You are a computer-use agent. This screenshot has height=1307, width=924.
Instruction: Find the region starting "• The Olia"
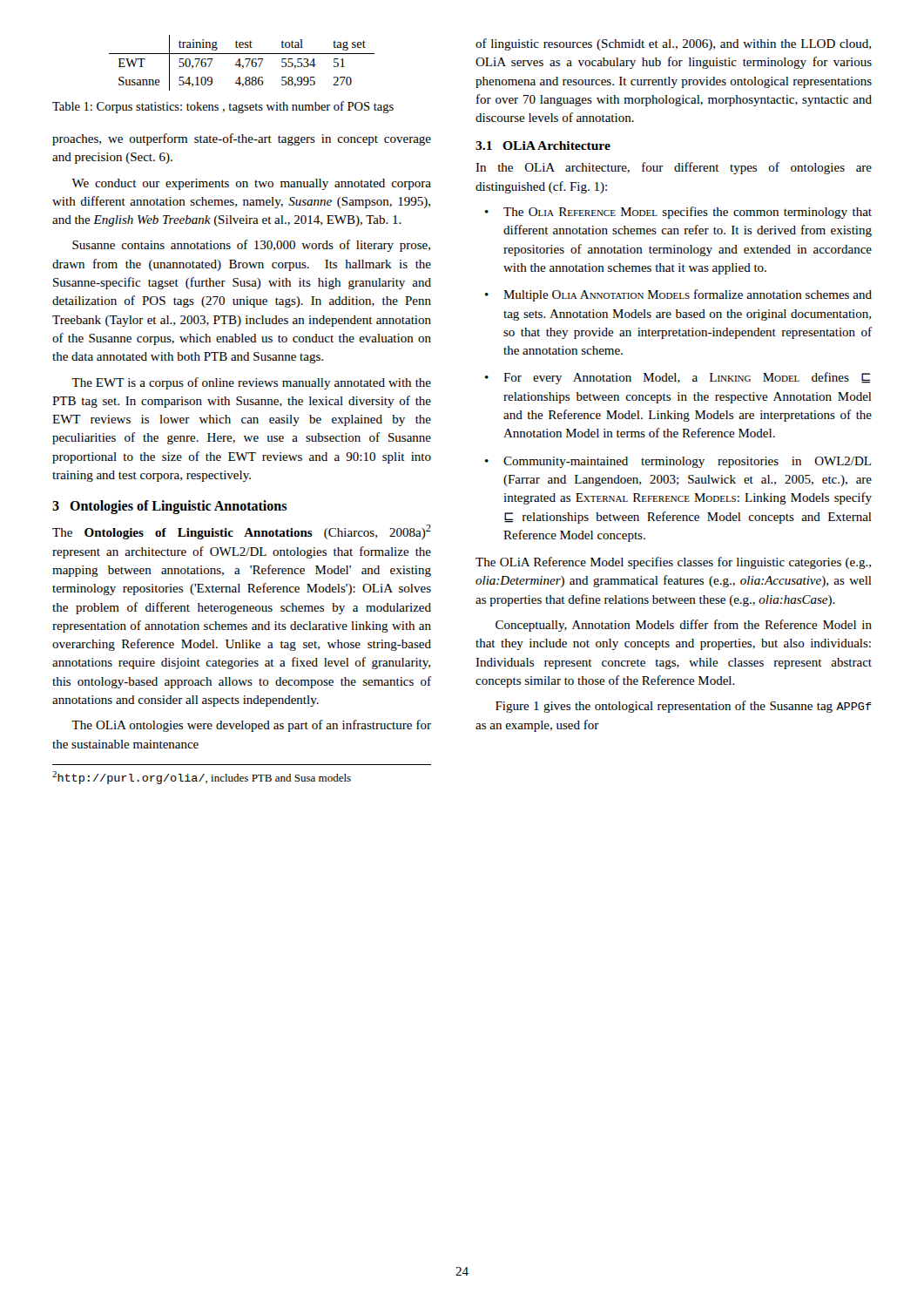(678, 240)
